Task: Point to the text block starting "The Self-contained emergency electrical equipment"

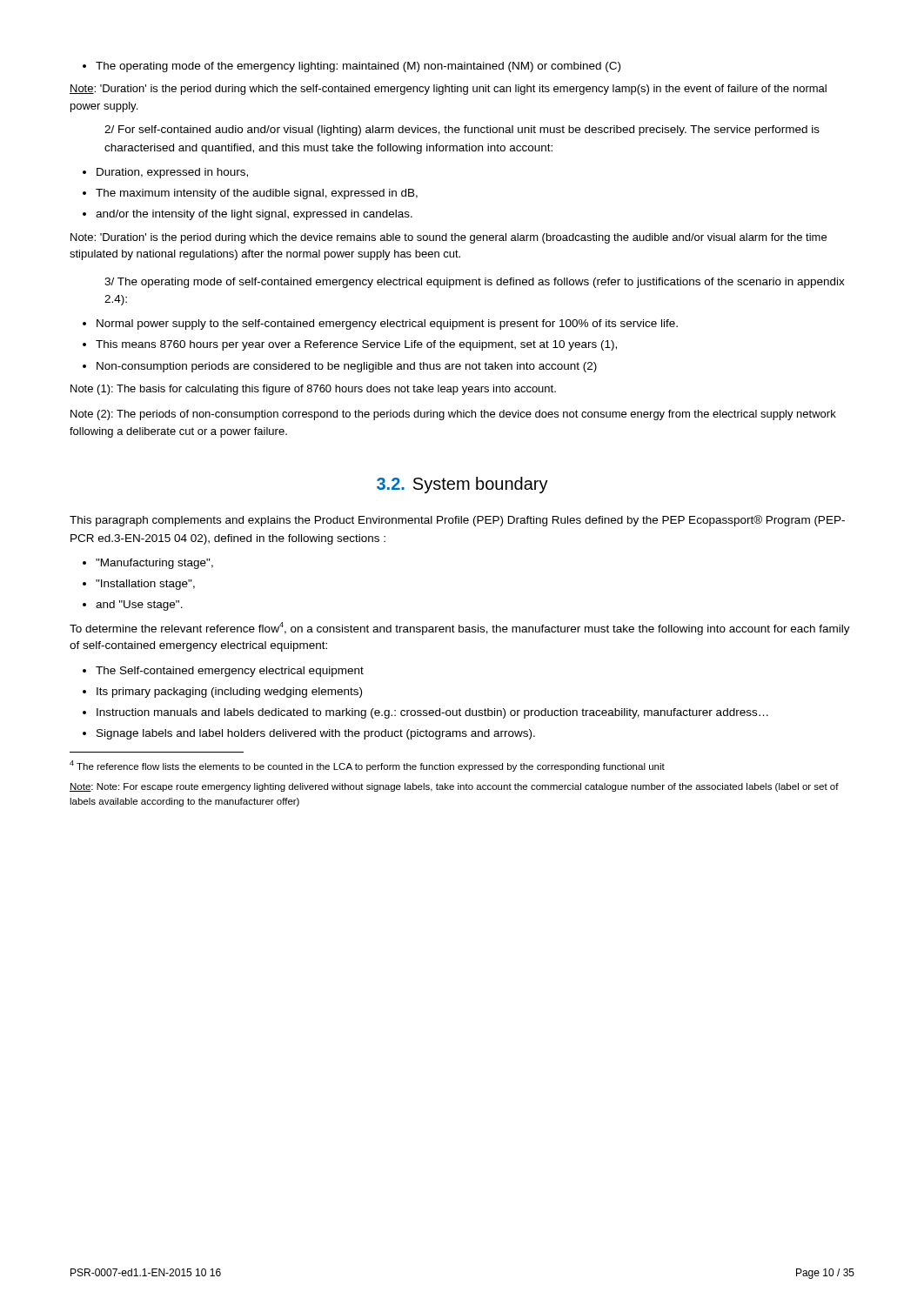Action: coord(462,702)
